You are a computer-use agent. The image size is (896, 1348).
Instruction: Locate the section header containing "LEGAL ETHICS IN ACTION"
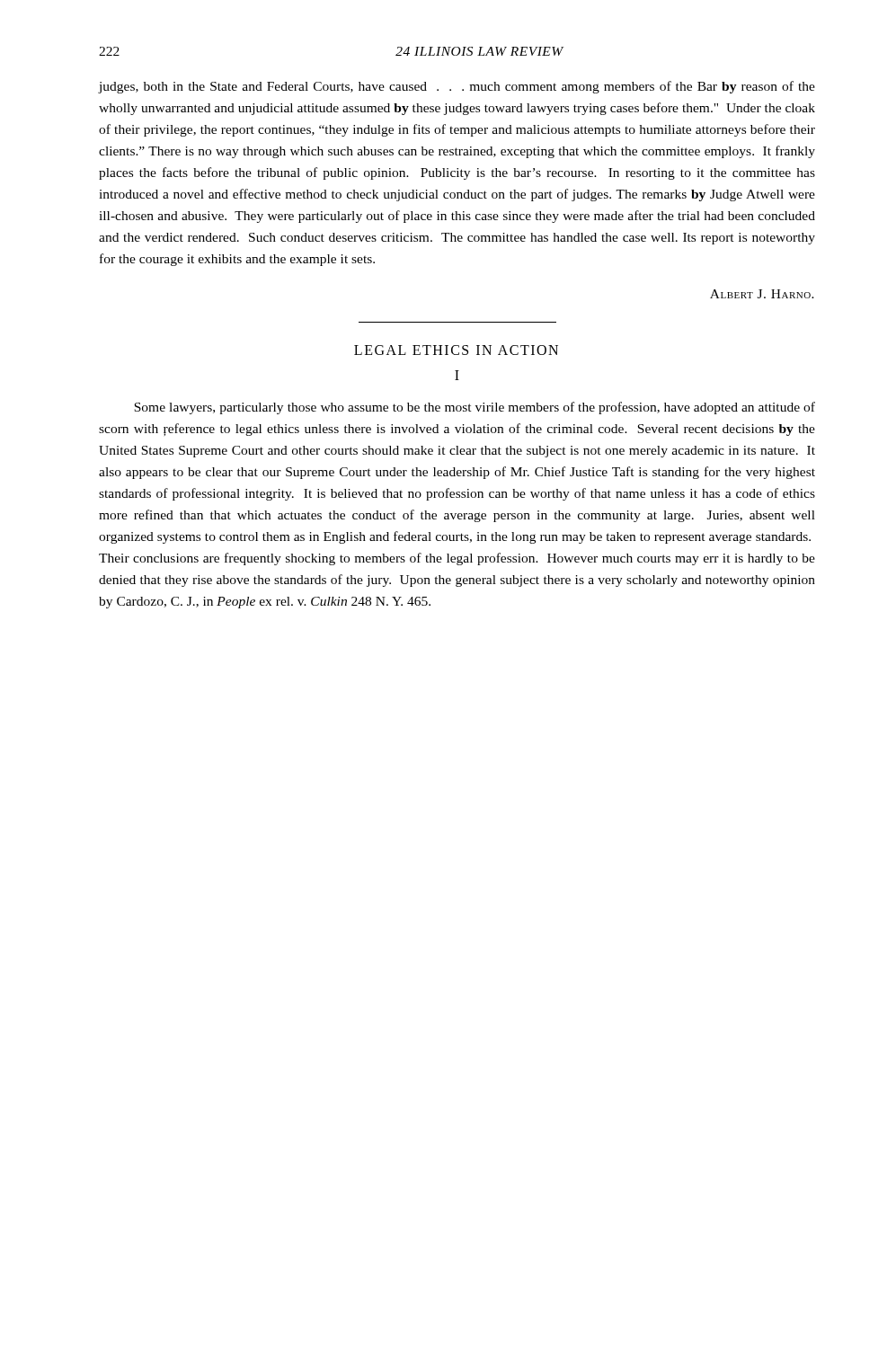(x=457, y=350)
